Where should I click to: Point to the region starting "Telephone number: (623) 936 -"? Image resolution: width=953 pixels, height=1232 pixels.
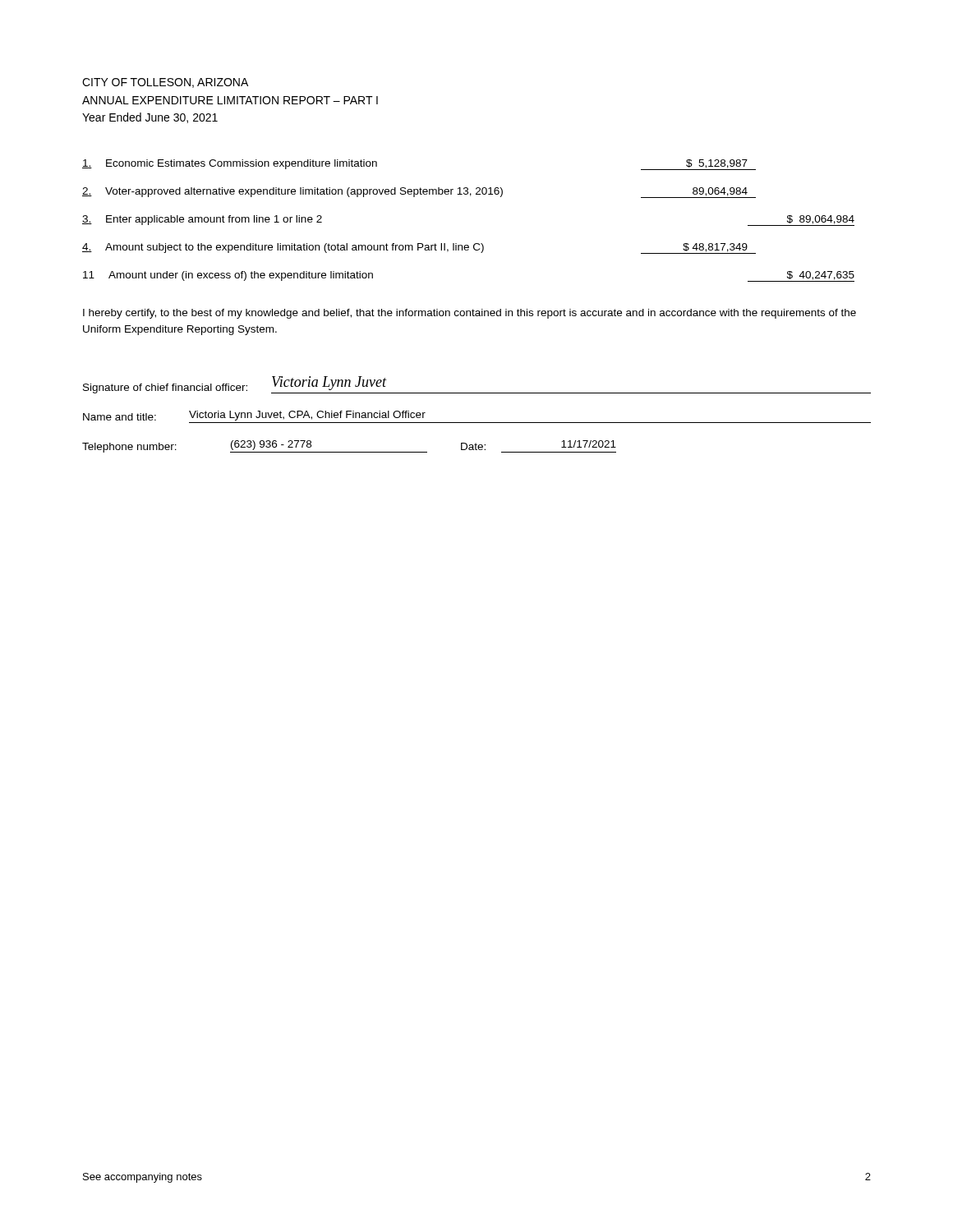coord(349,445)
